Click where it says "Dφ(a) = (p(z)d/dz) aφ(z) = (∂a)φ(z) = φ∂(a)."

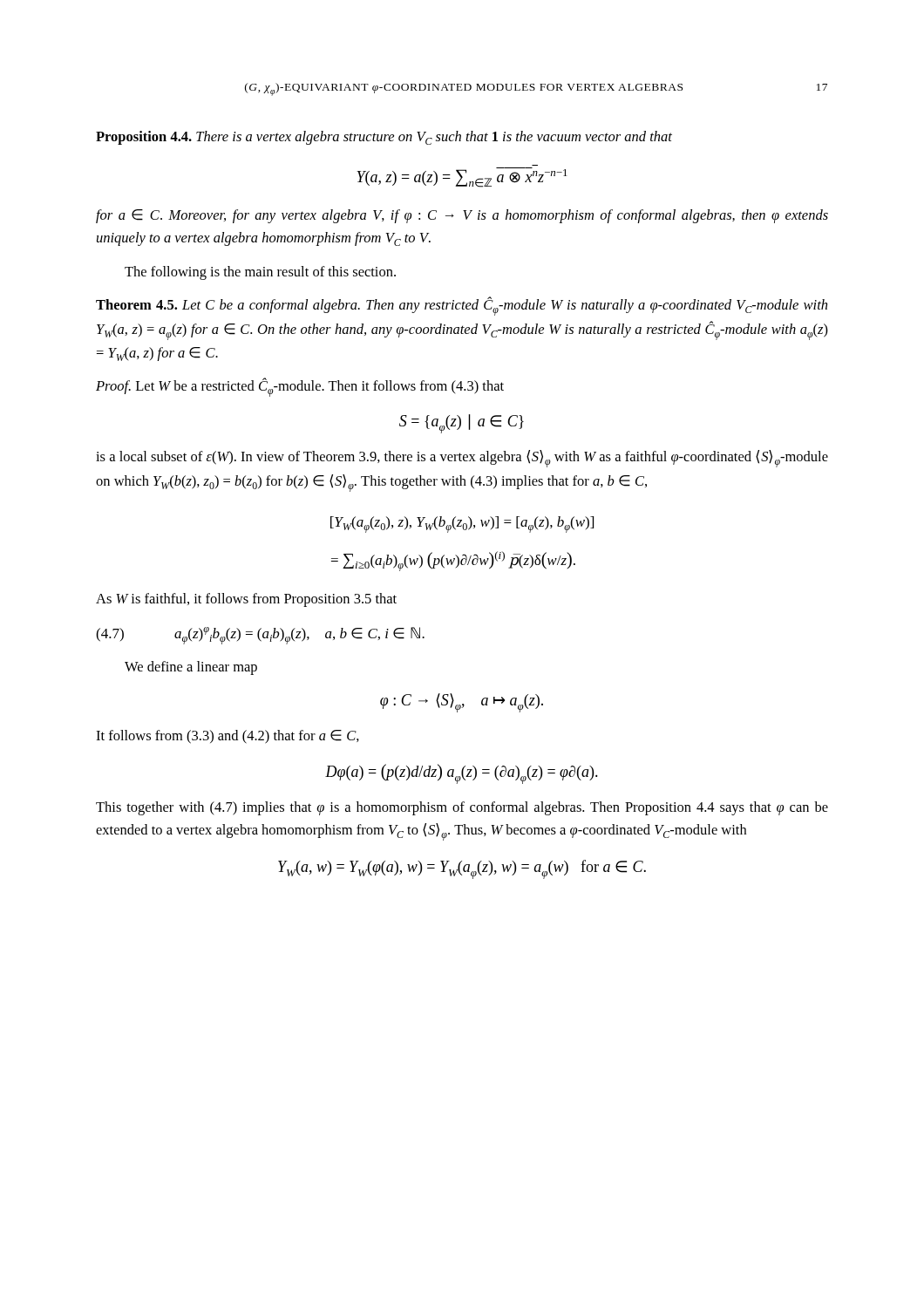tap(462, 772)
